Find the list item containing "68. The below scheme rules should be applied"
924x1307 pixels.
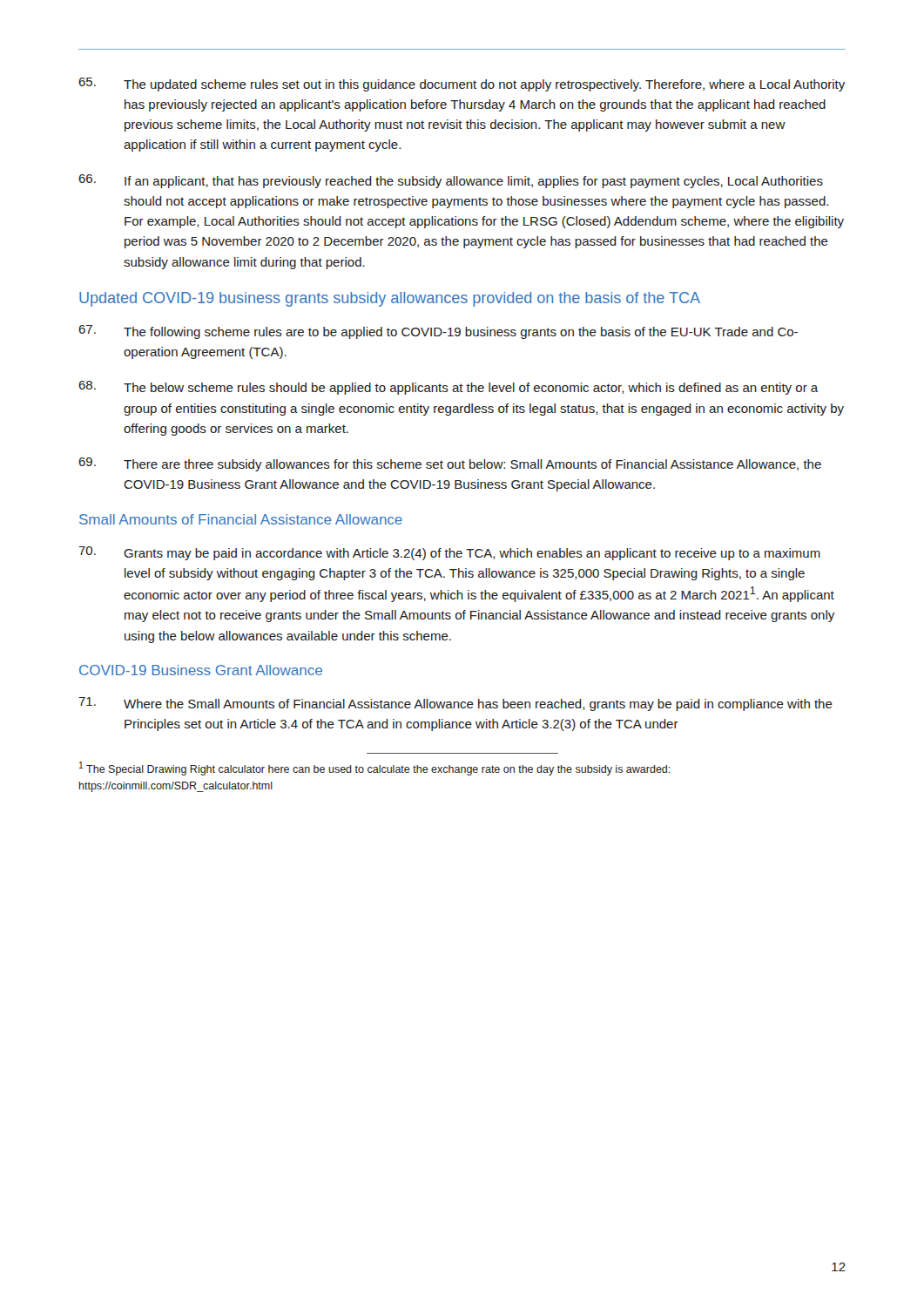(x=462, y=408)
